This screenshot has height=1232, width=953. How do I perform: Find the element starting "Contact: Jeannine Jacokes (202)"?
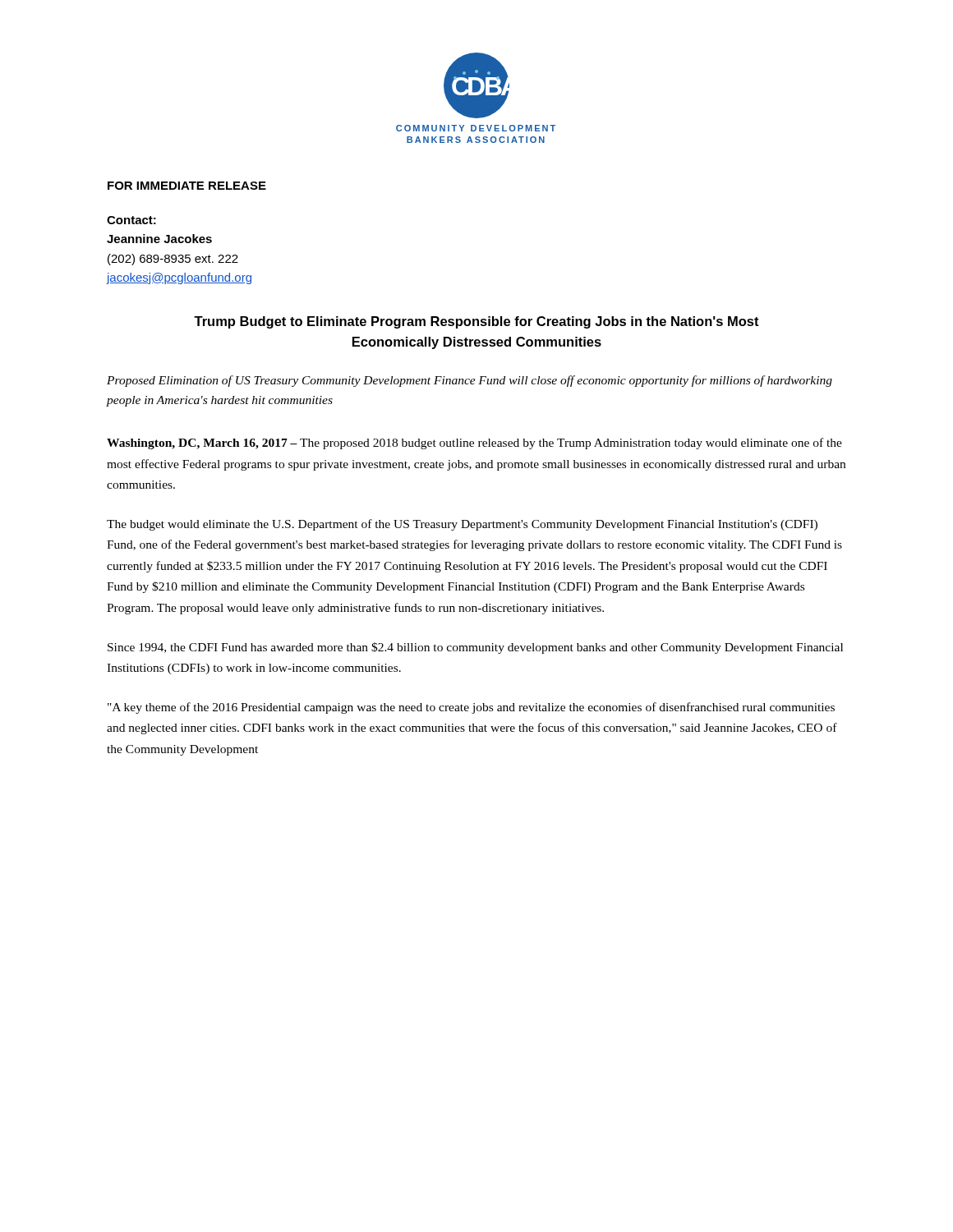click(x=180, y=248)
